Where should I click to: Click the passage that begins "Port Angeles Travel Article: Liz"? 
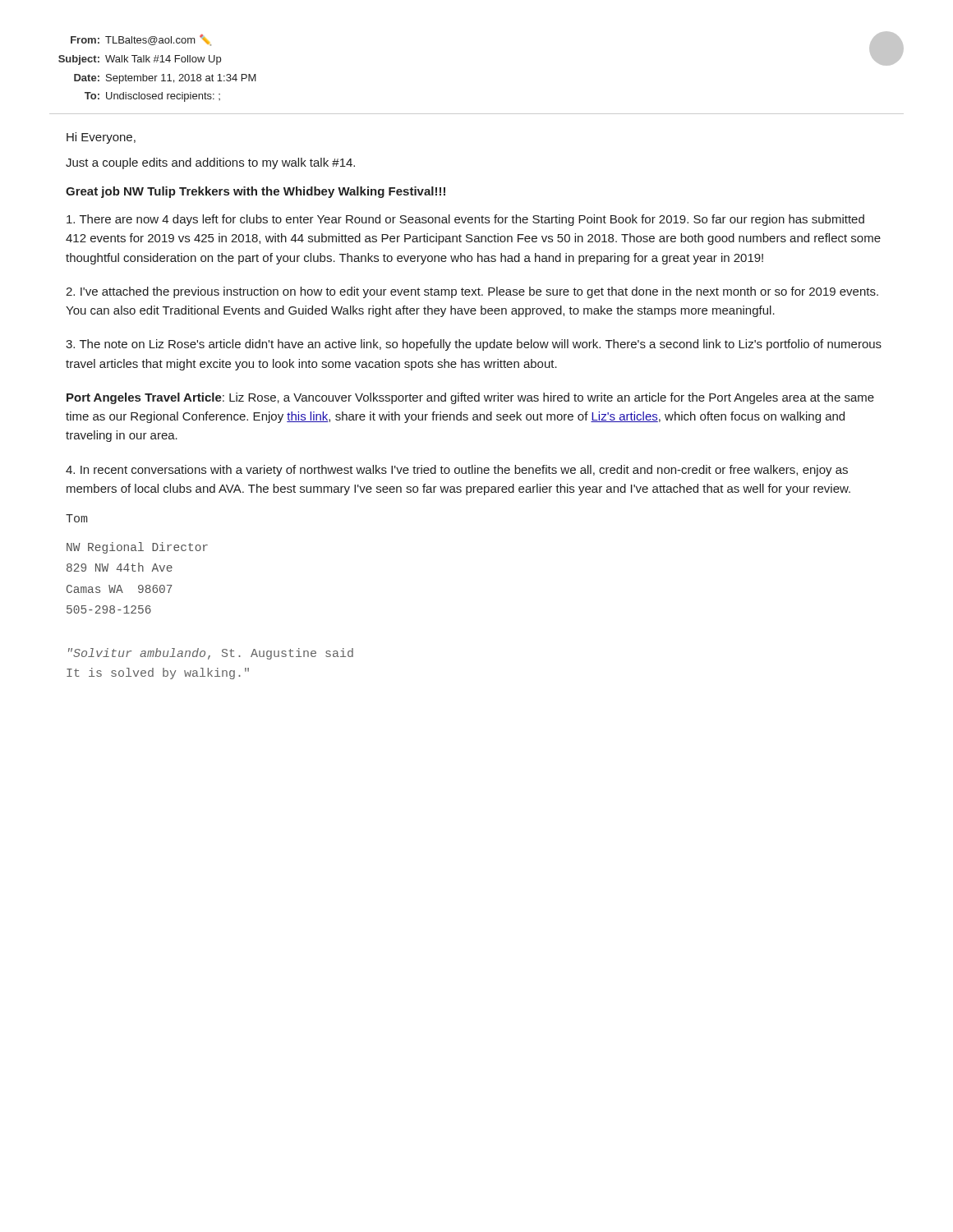(x=470, y=416)
